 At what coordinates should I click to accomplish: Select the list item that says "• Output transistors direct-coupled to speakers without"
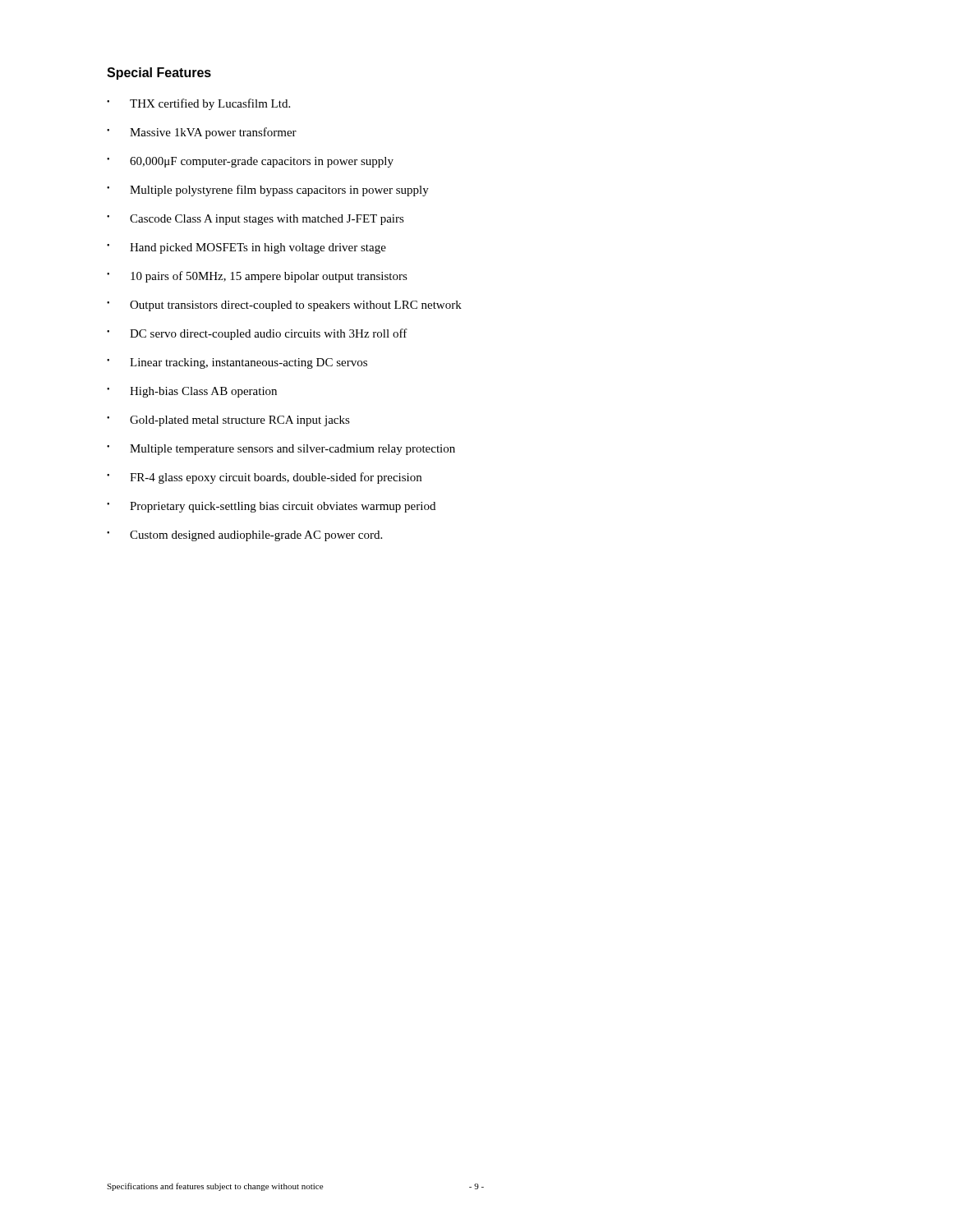(284, 306)
